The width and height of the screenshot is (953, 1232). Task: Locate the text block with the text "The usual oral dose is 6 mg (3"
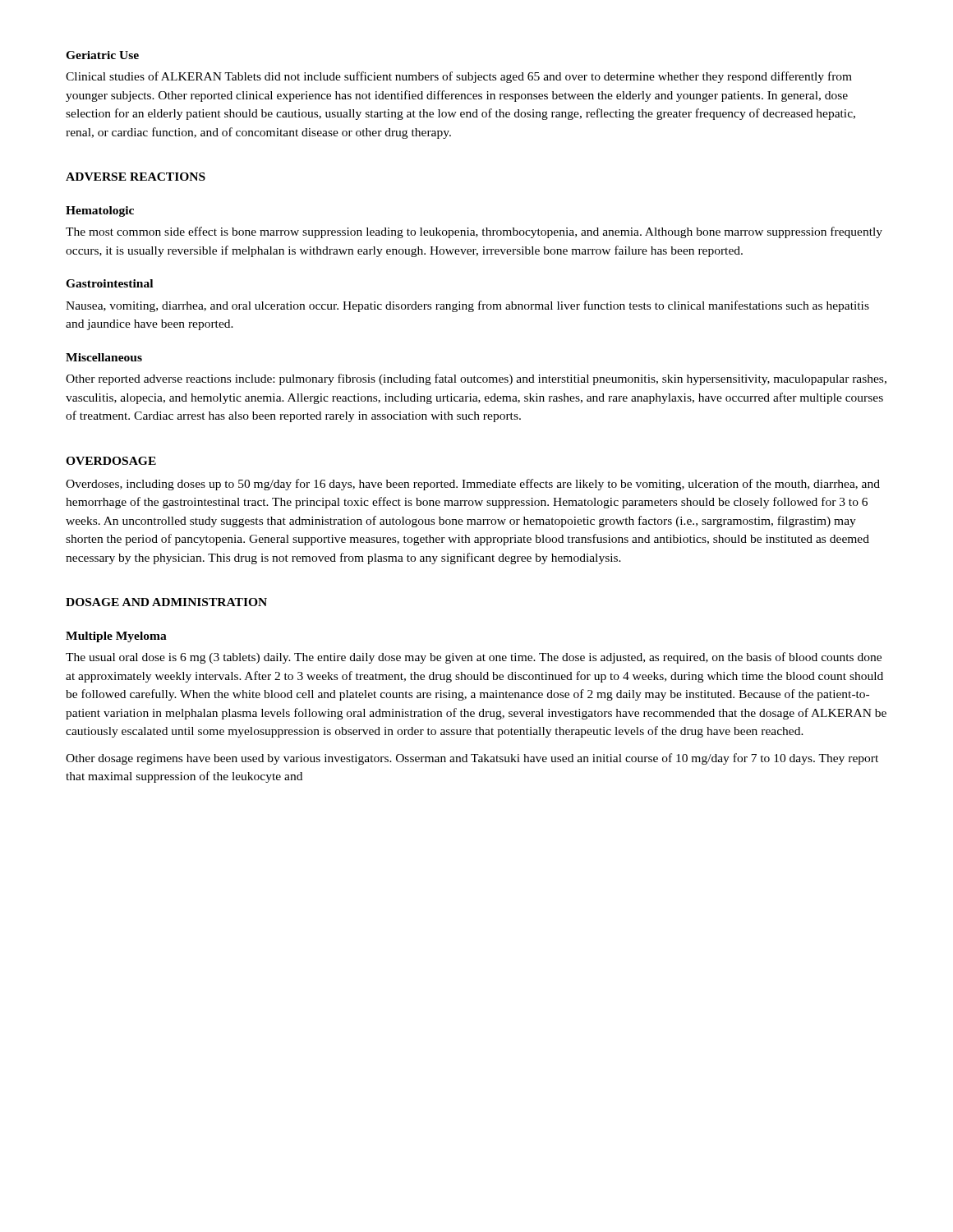coord(476,694)
